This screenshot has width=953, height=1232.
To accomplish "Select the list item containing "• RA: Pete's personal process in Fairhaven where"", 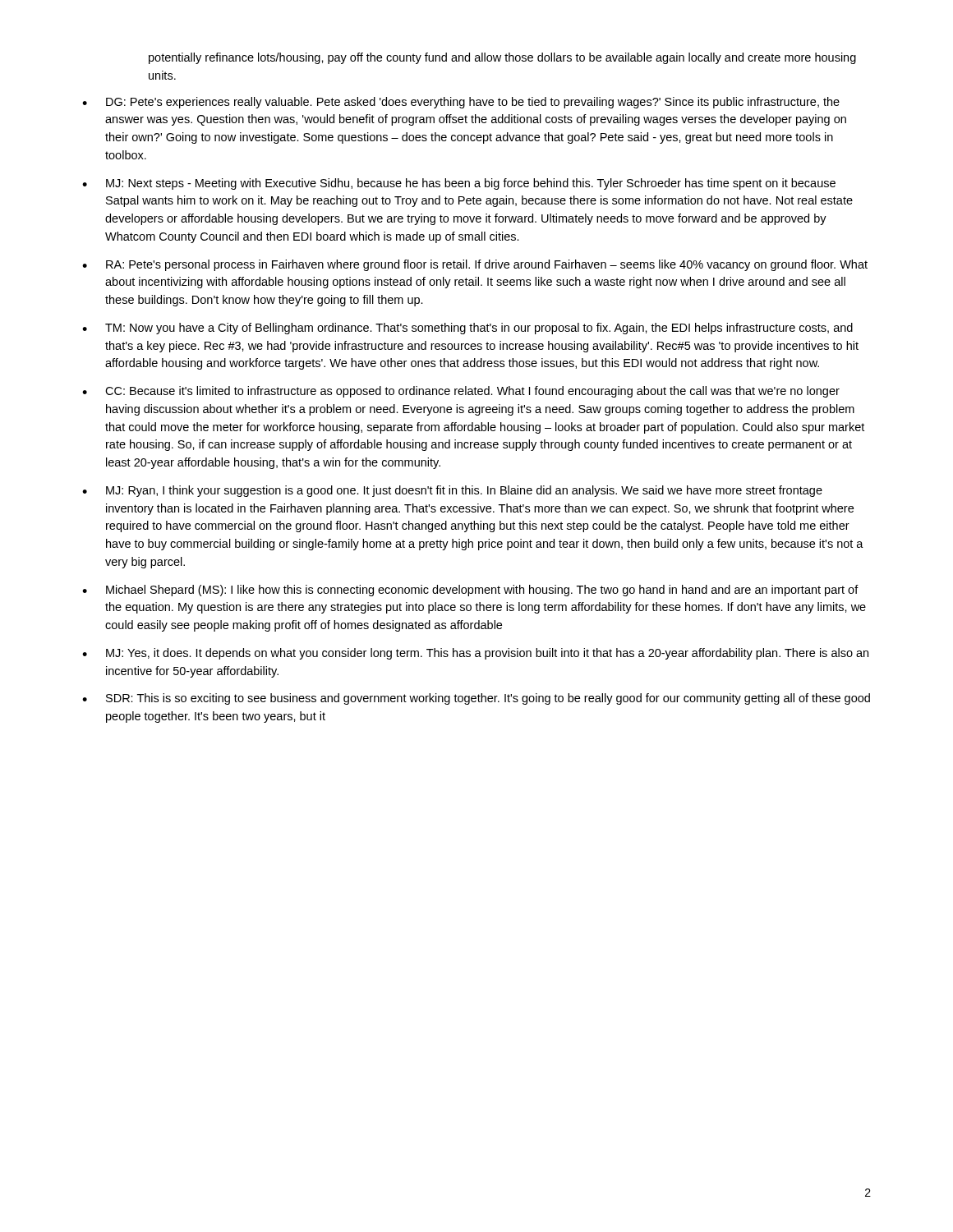I will tap(476, 283).
